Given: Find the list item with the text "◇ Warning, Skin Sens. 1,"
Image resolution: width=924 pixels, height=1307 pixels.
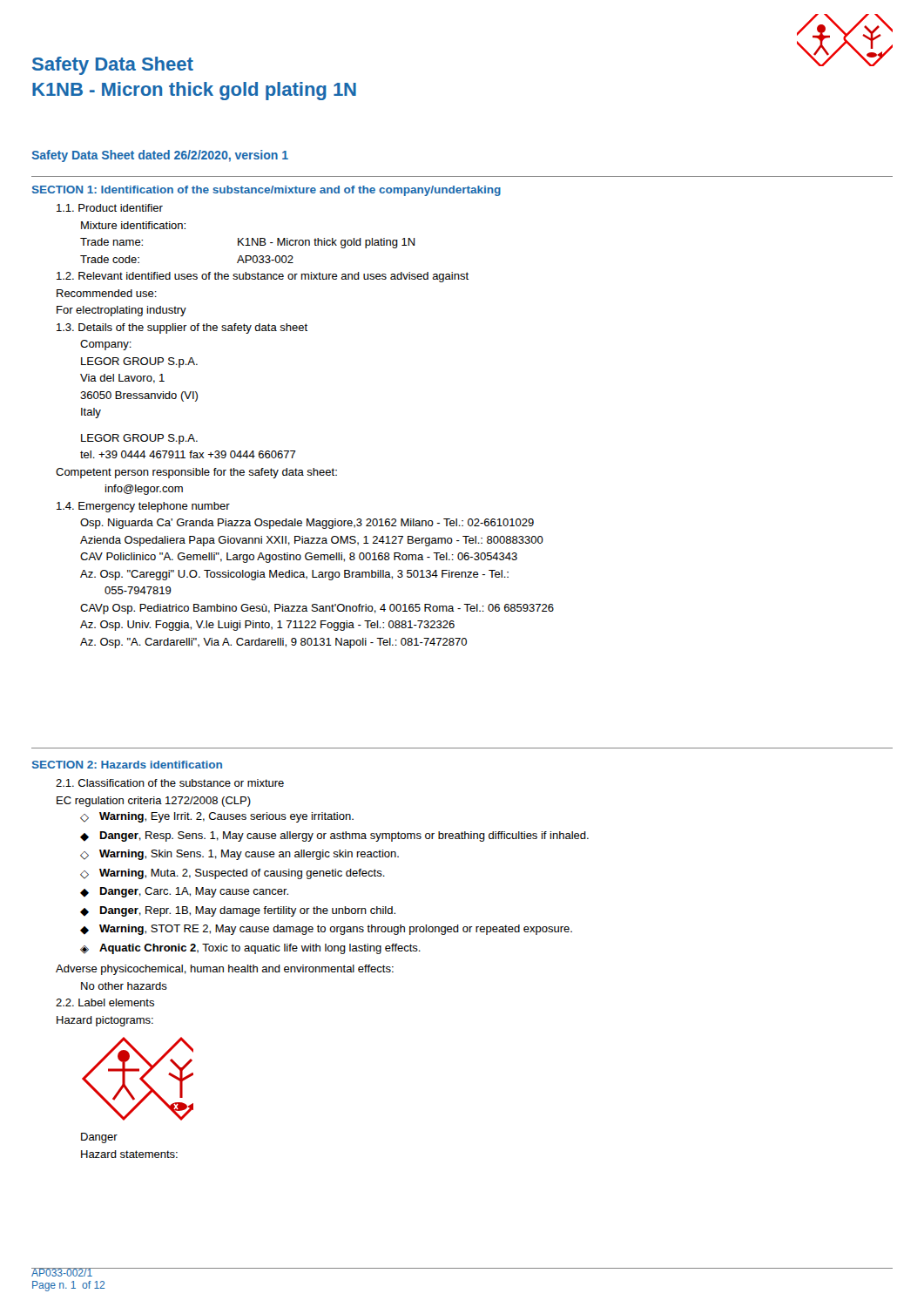Looking at the screenshot, I should coord(239,855).
